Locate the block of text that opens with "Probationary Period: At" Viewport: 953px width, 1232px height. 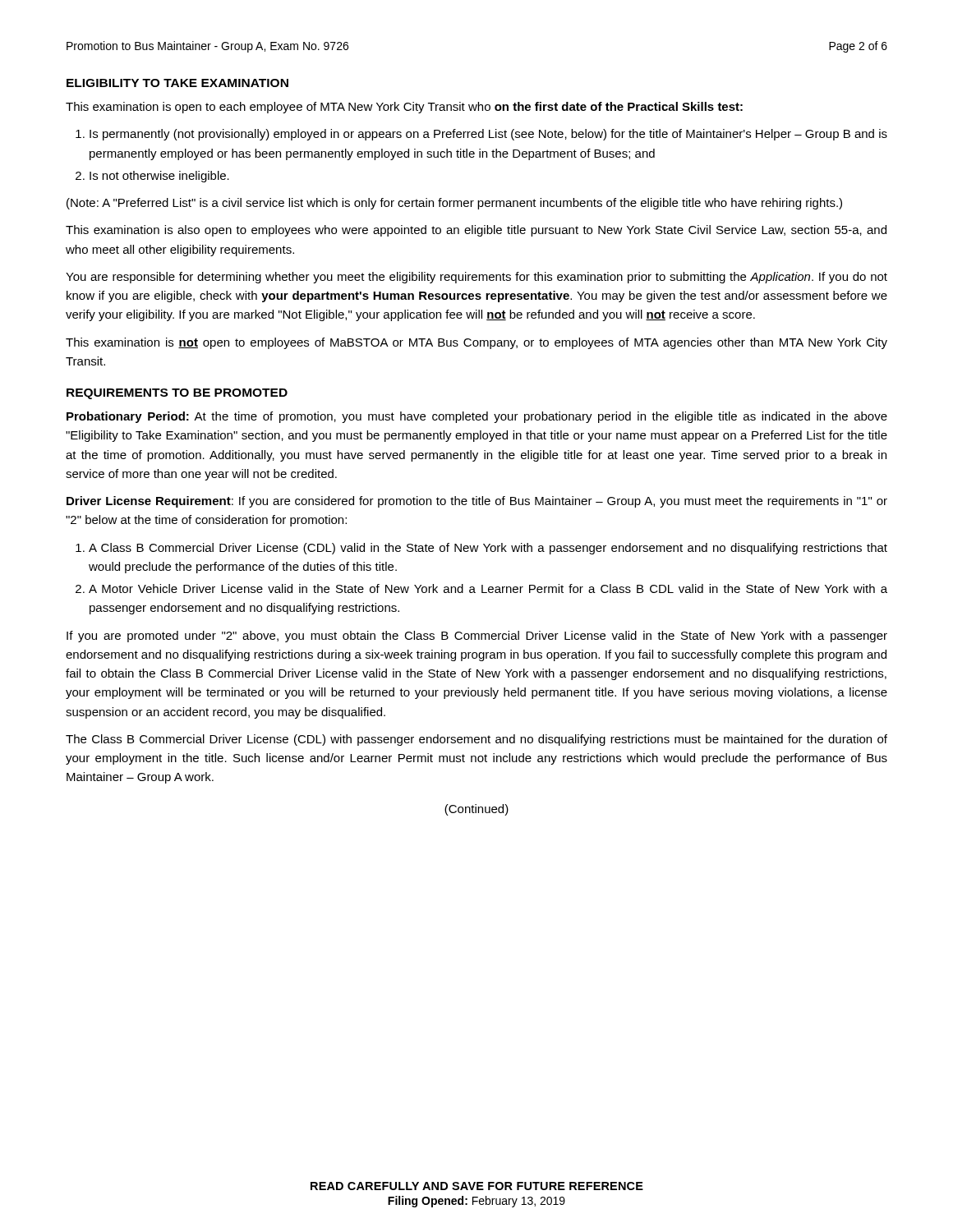tap(476, 445)
